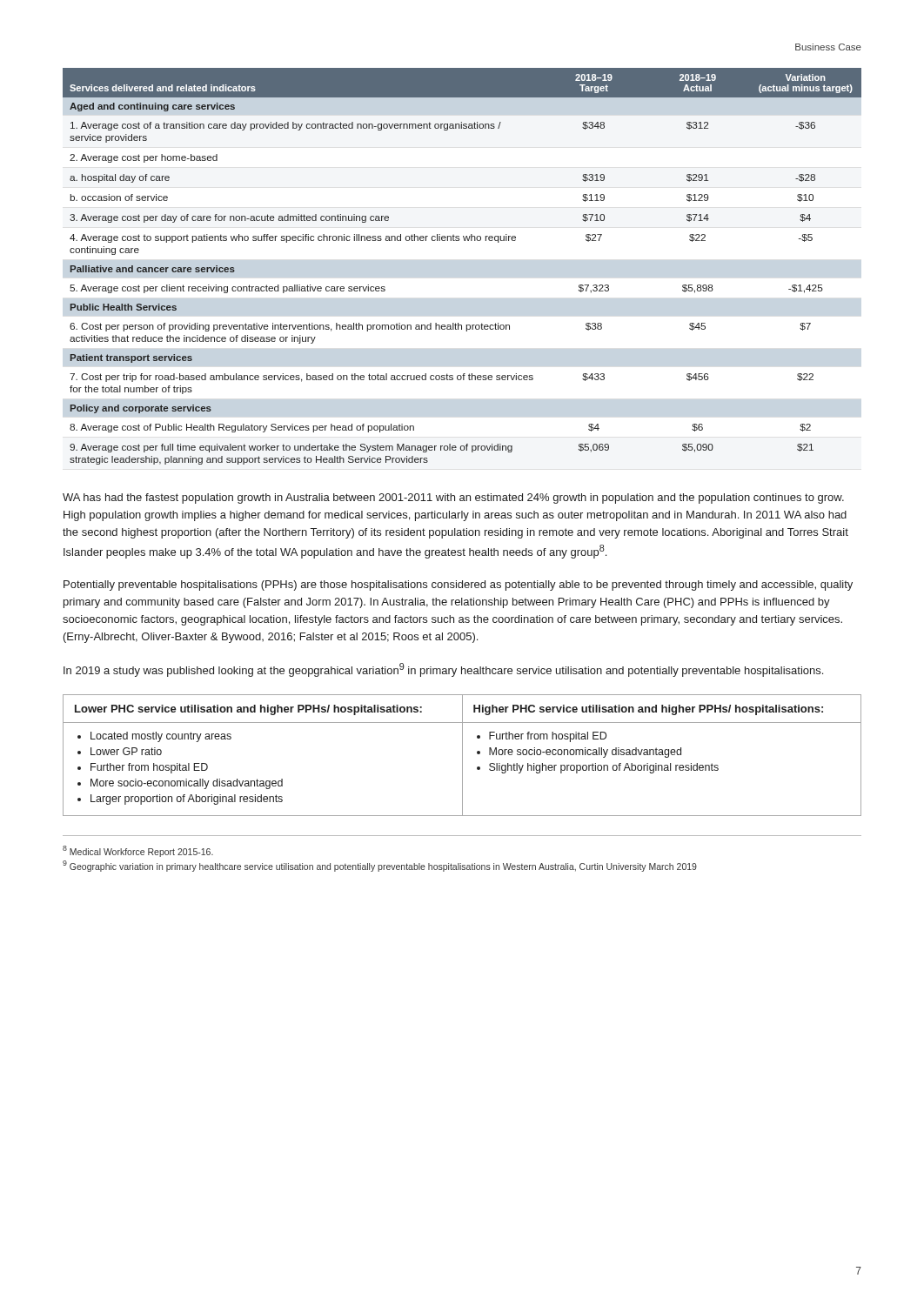Locate the text block that reads "Potentially preventable hospitalisations"
Screen dimensions: 1305x924
[458, 610]
